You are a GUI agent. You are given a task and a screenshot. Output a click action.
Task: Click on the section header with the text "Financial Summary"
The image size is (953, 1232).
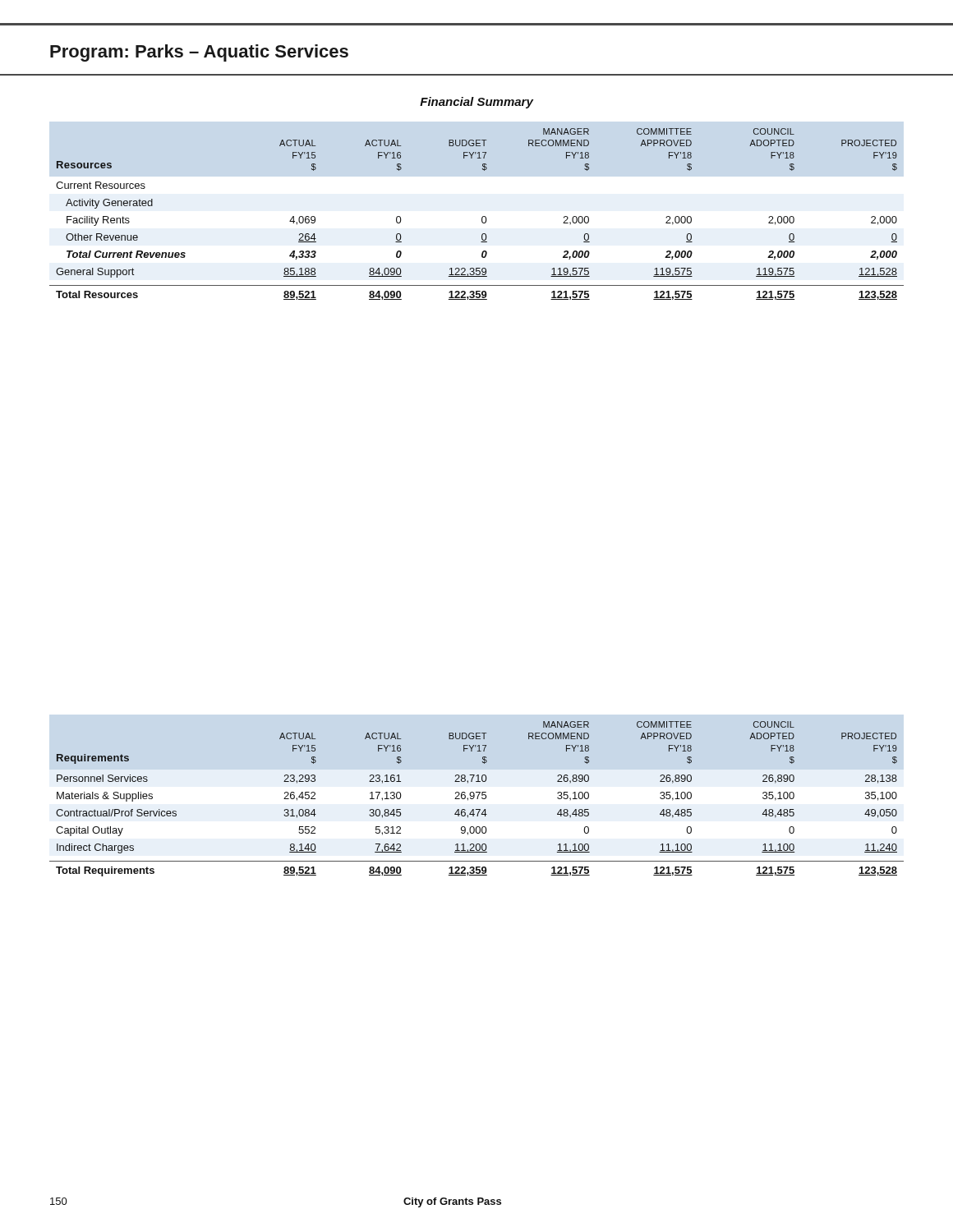click(x=476, y=101)
